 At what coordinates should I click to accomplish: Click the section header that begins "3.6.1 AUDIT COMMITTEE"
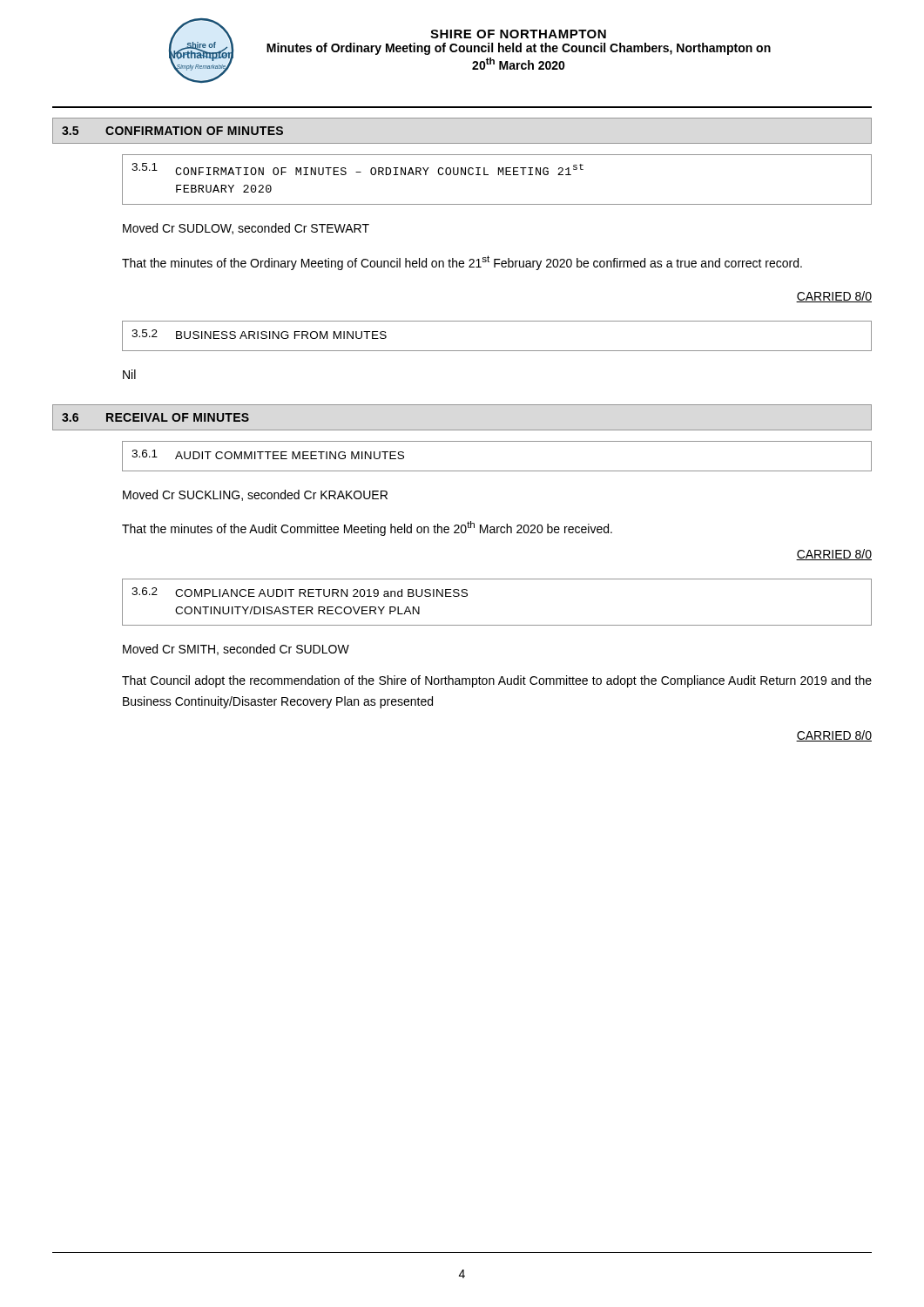click(268, 454)
